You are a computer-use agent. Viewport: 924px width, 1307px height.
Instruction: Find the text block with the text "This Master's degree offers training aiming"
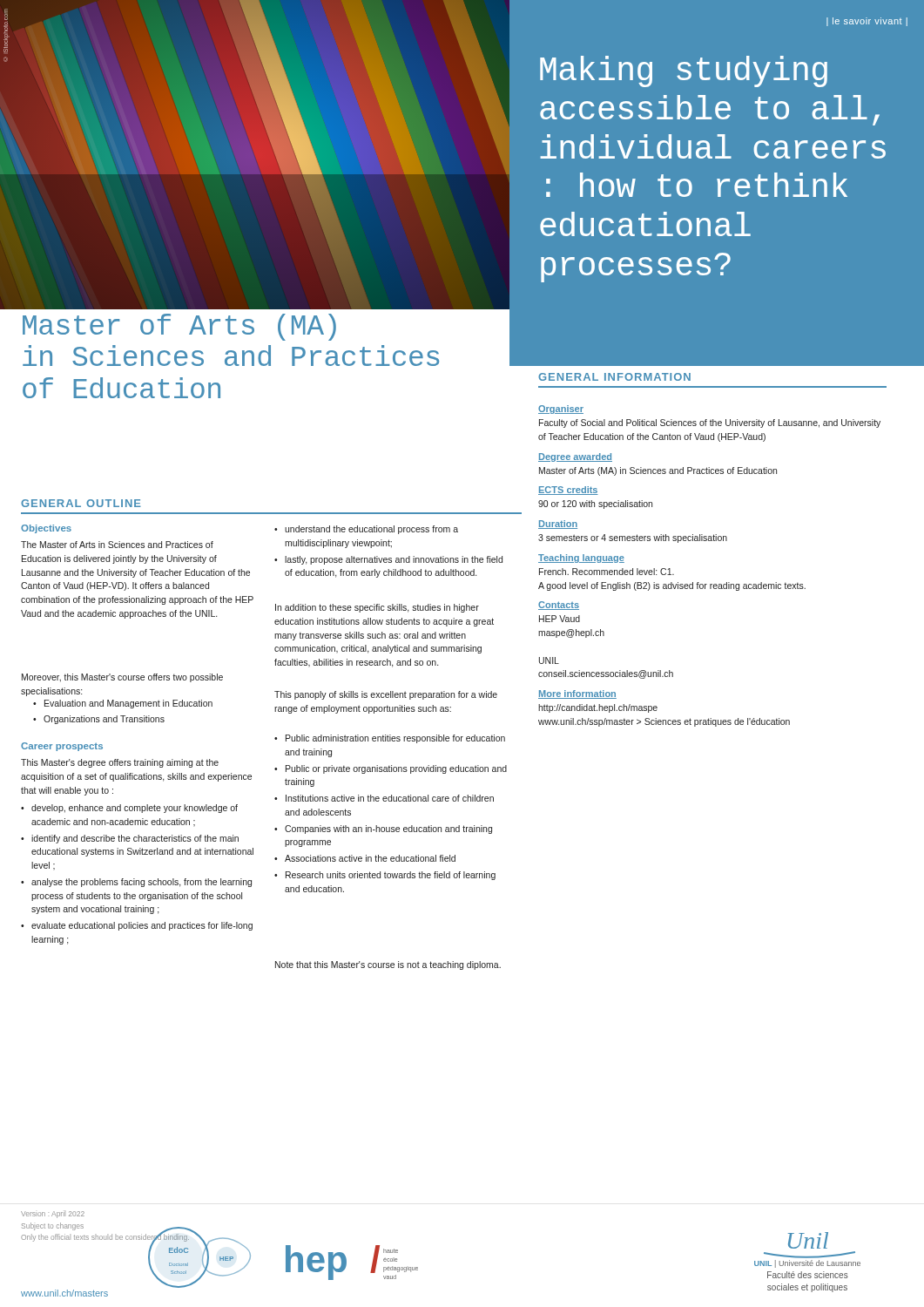click(137, 776)
